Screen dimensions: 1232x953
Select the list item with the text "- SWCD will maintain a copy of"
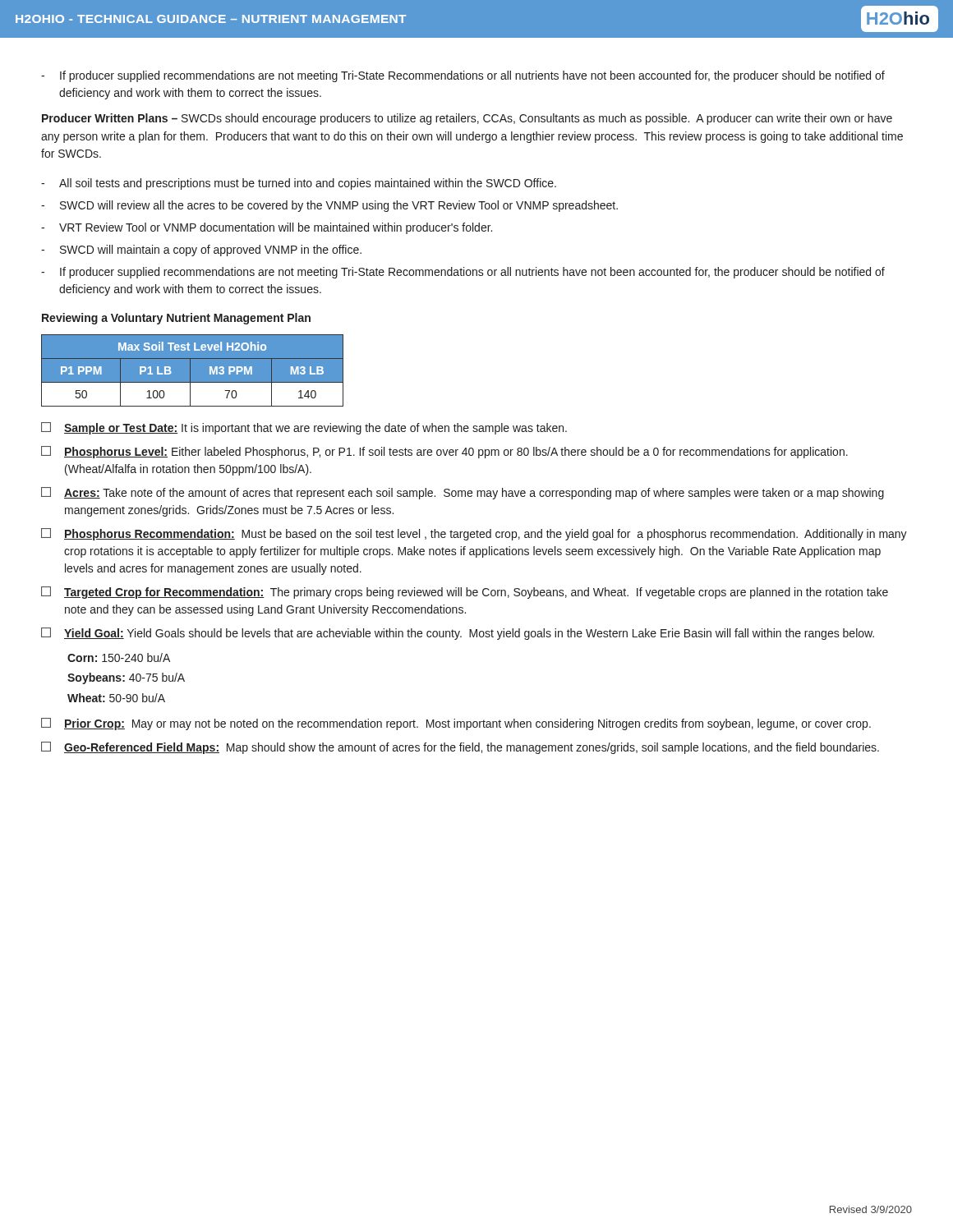click(x=201, y=251)
